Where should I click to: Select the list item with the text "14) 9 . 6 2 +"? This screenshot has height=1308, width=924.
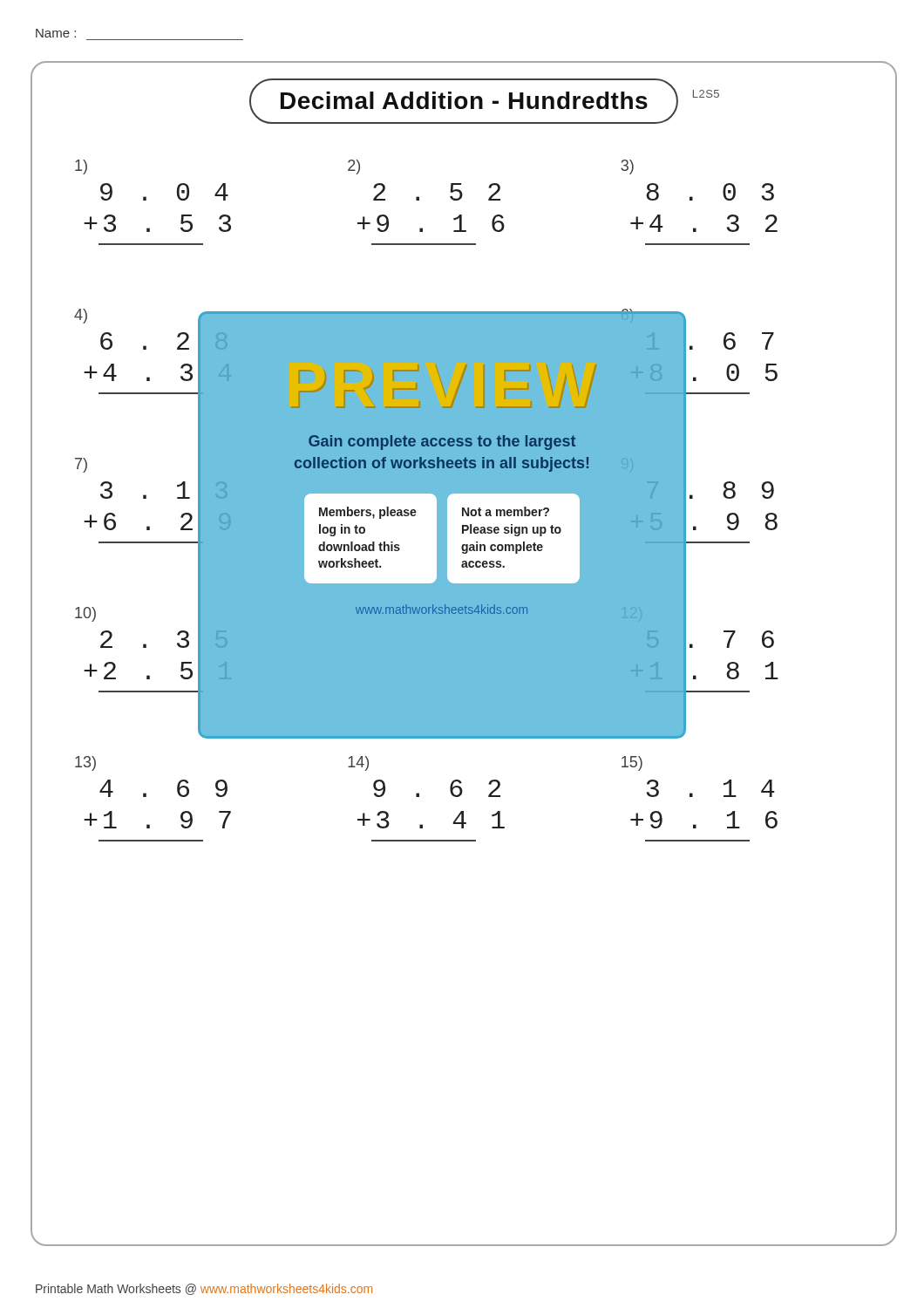point(428,797)
